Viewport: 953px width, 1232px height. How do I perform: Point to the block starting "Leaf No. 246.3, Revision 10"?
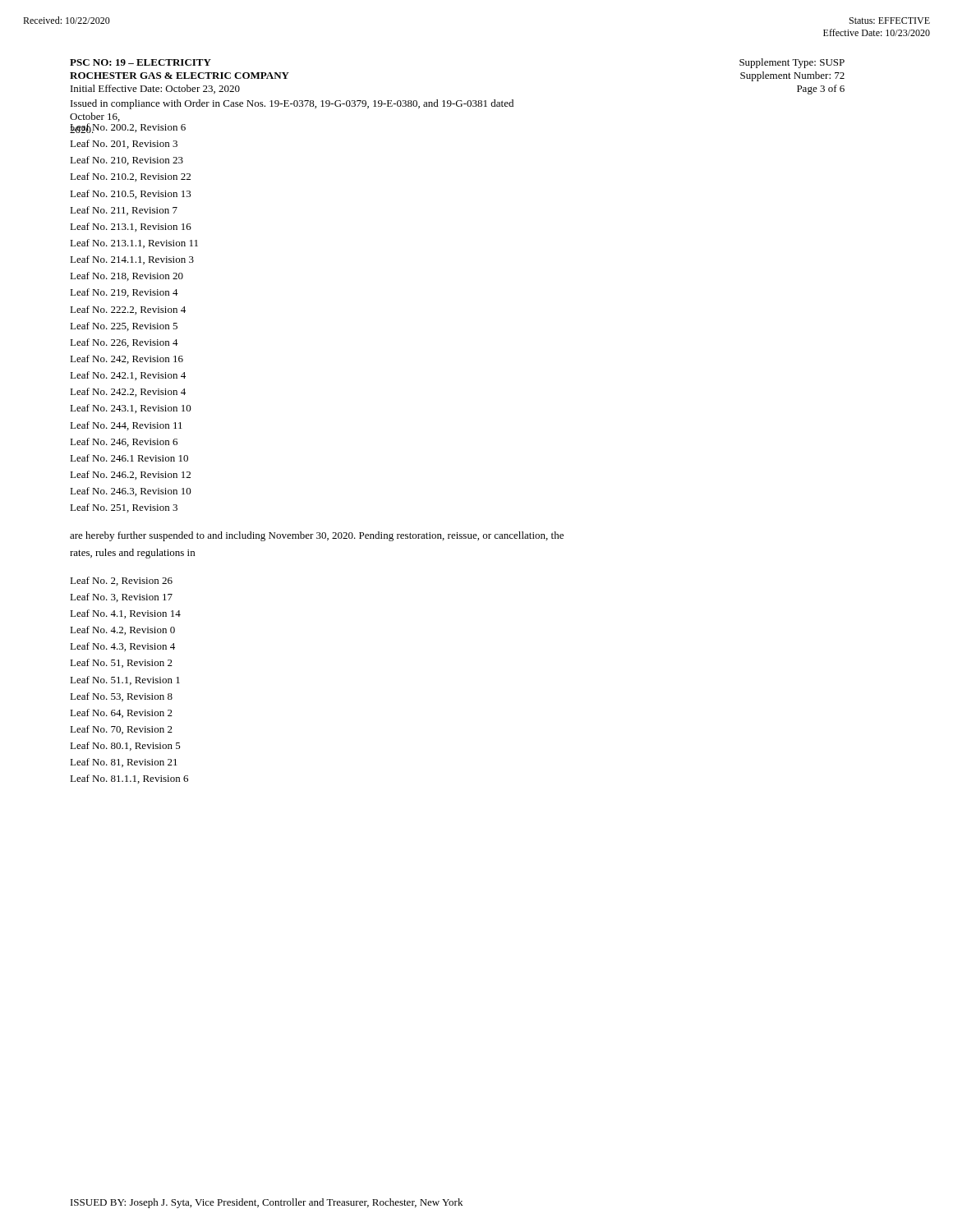pyautogui.click(x=131, y=491)
